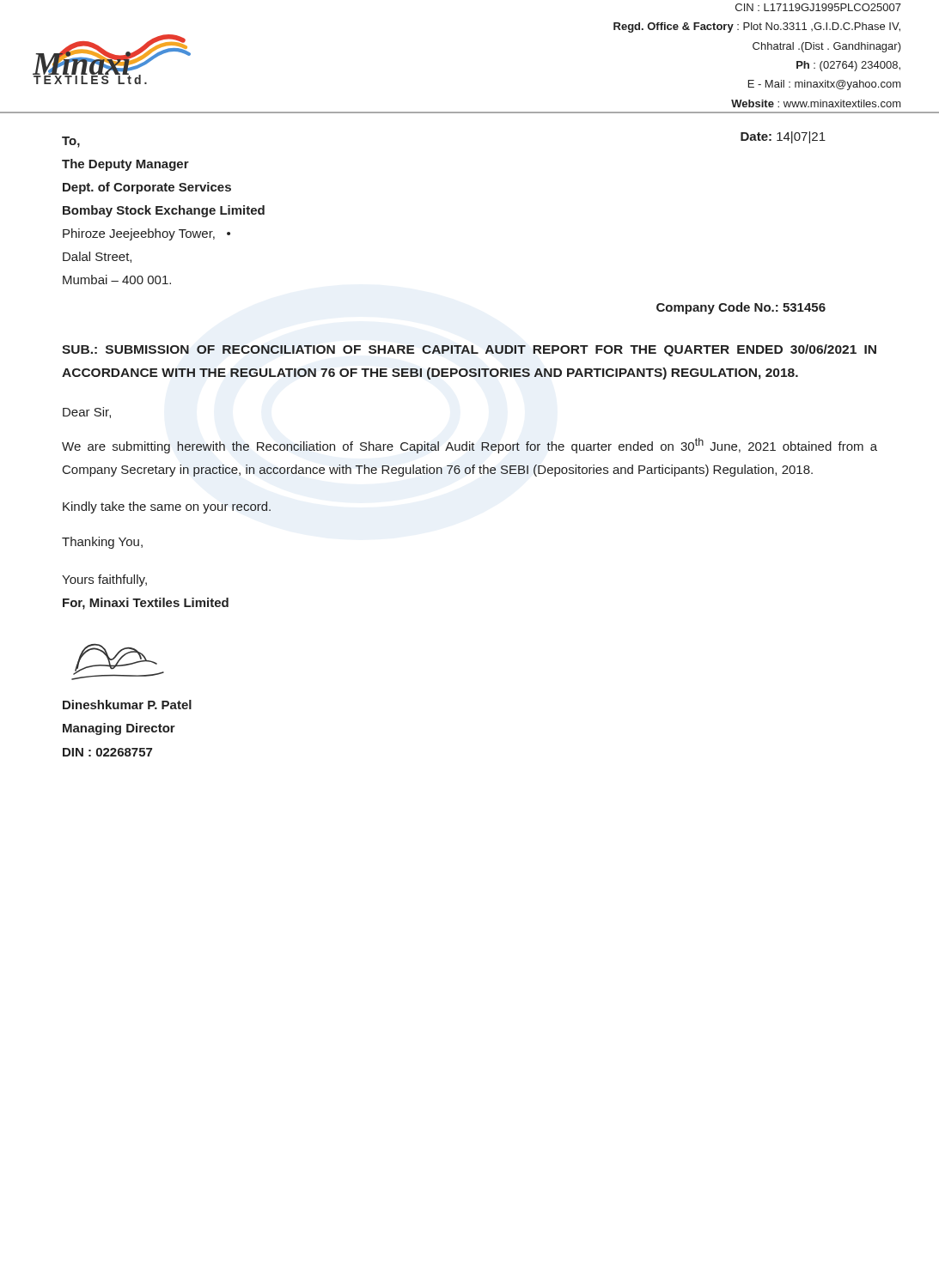The height and width of the screenshot is (1288, 939).
Task: Find the block starting "Dineshkumar P. Patel Managing Director DIN :"
Action: [127, 728]
